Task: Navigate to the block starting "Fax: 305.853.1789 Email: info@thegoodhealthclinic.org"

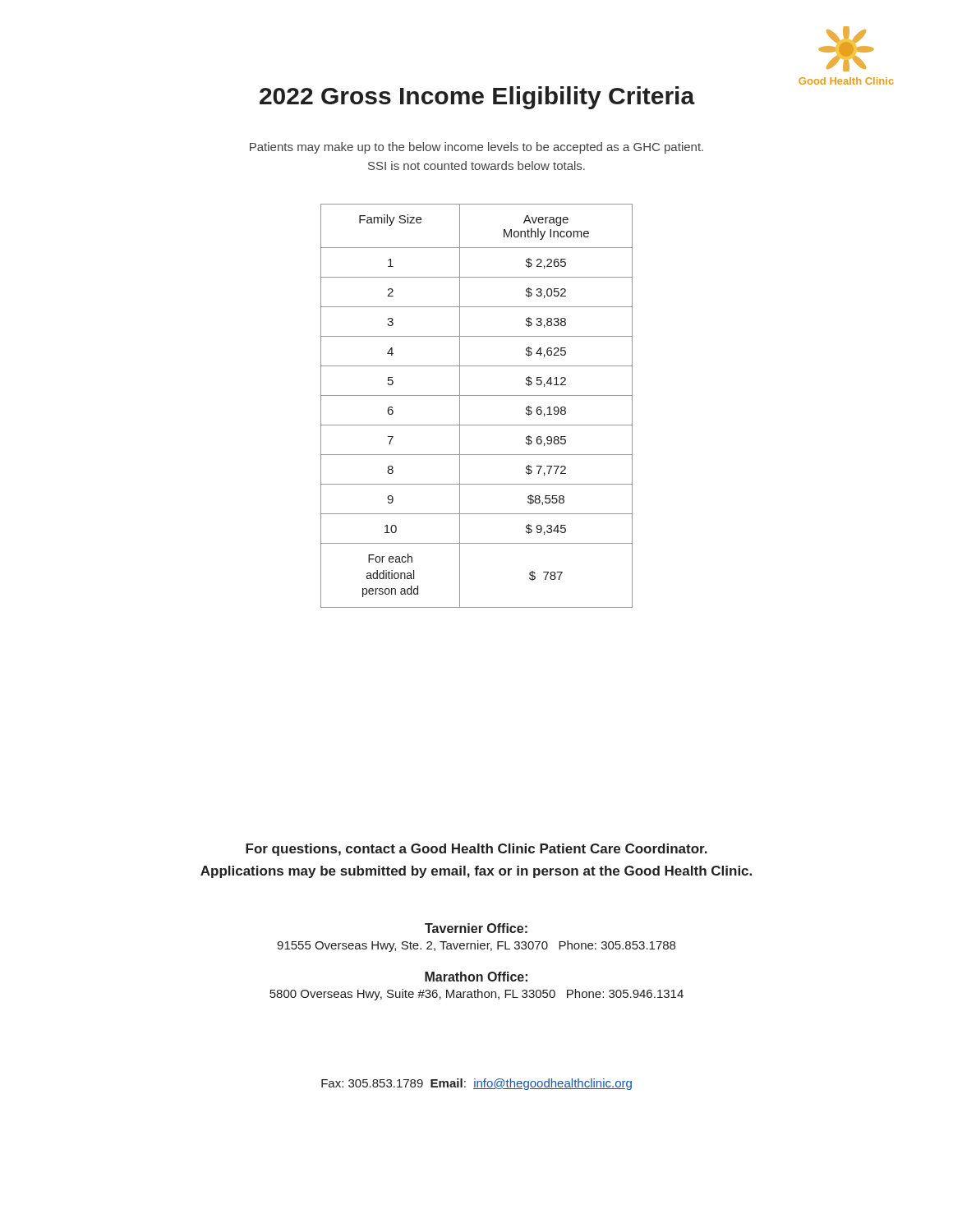Action: coord(476,1083)
